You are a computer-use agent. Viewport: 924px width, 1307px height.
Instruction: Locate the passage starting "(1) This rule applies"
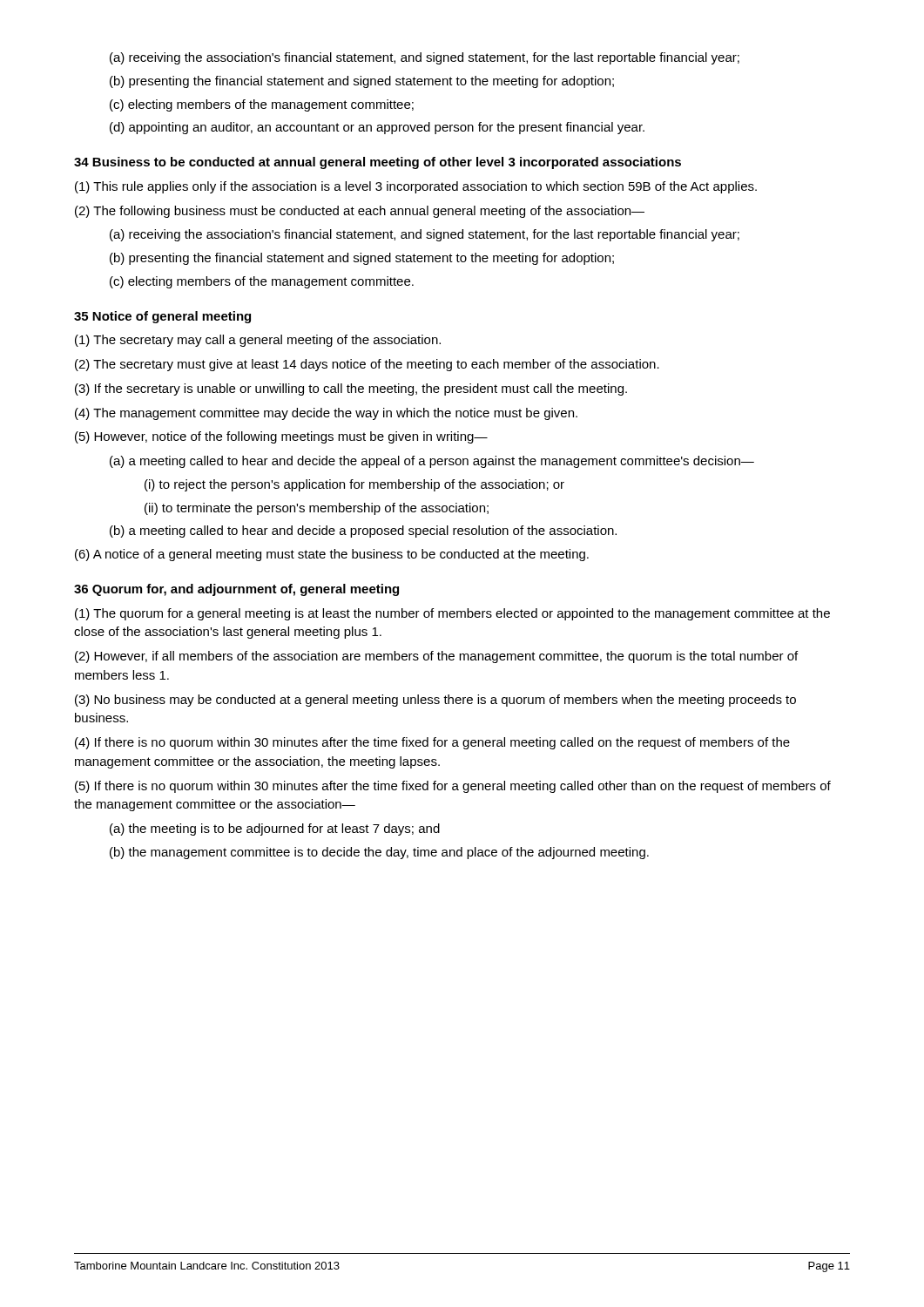pos(462,186)
